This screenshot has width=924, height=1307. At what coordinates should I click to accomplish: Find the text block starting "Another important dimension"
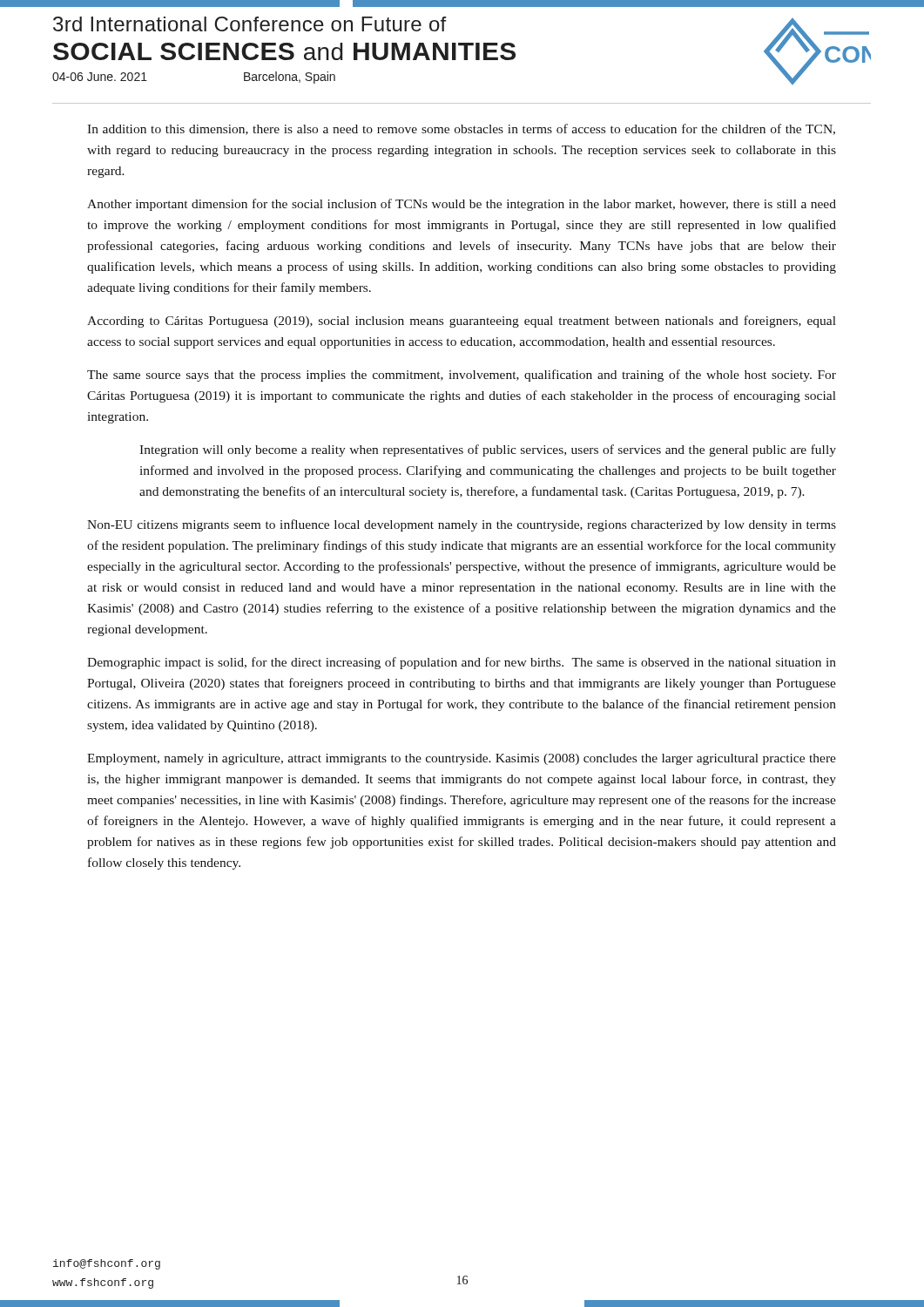tap(462, 245)
